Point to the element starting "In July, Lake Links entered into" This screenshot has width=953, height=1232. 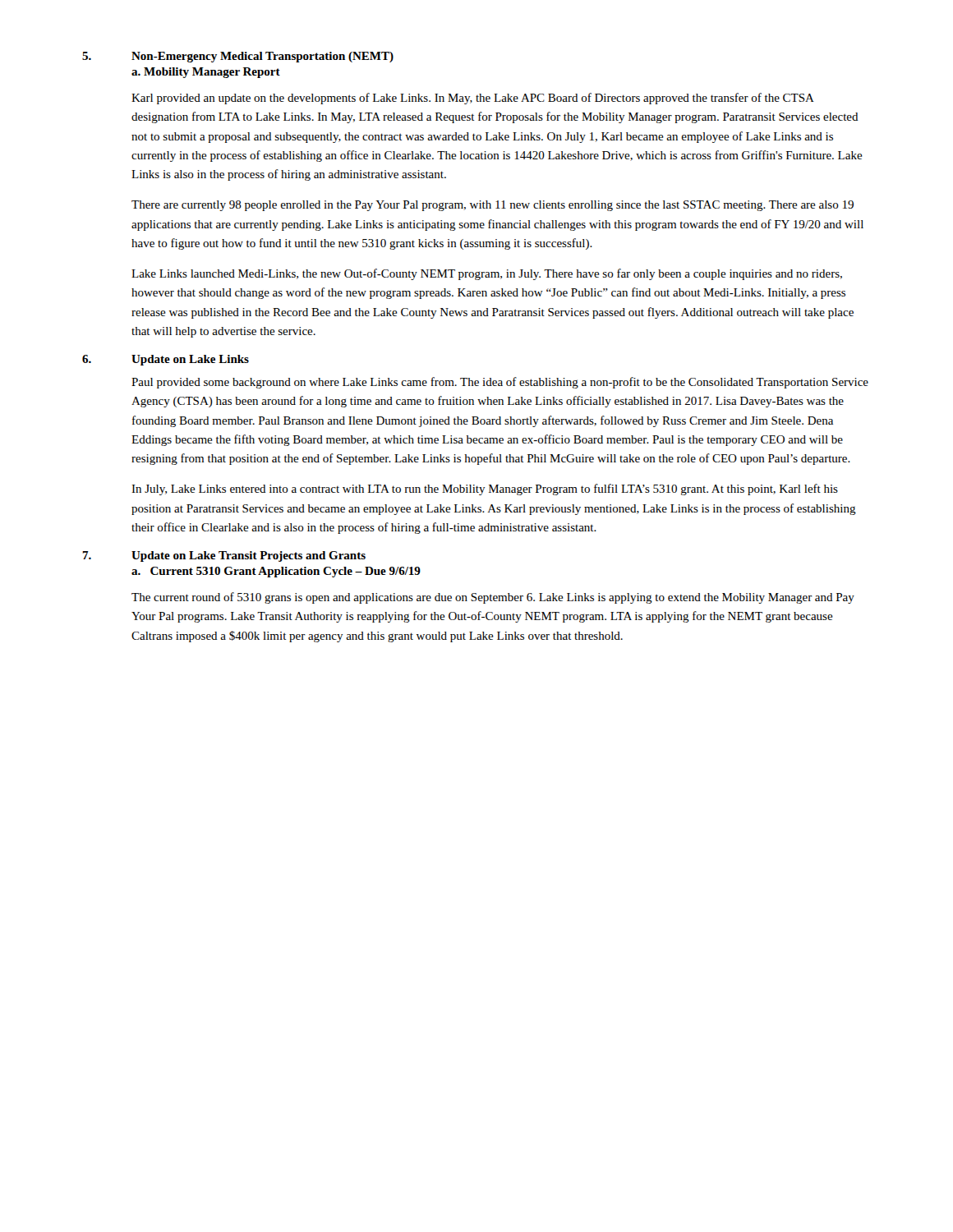point(494,508)
